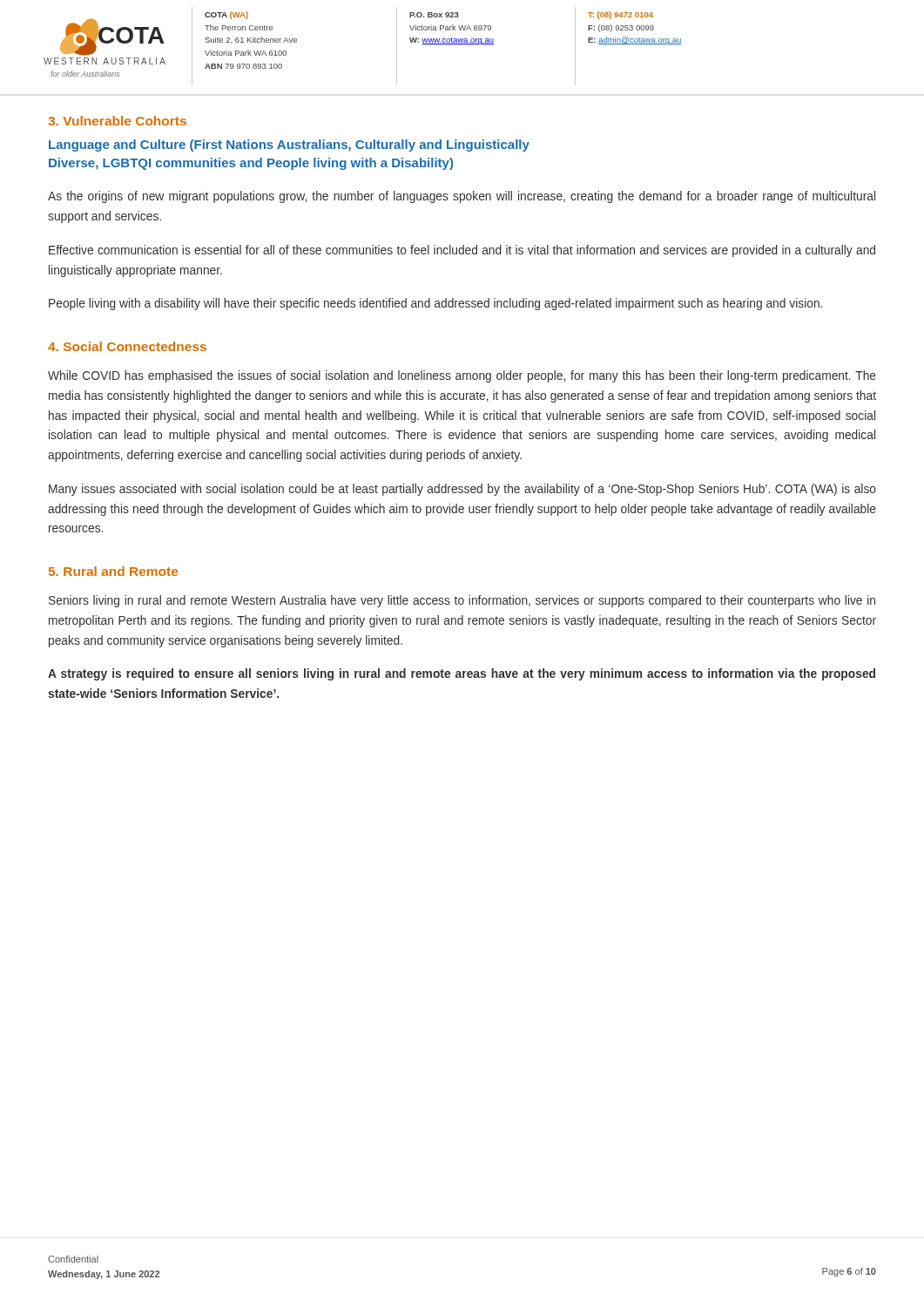Select the text block starting "4. Social Connectedness"
This screenshot has height=1307, width=924.
[127, 346]
